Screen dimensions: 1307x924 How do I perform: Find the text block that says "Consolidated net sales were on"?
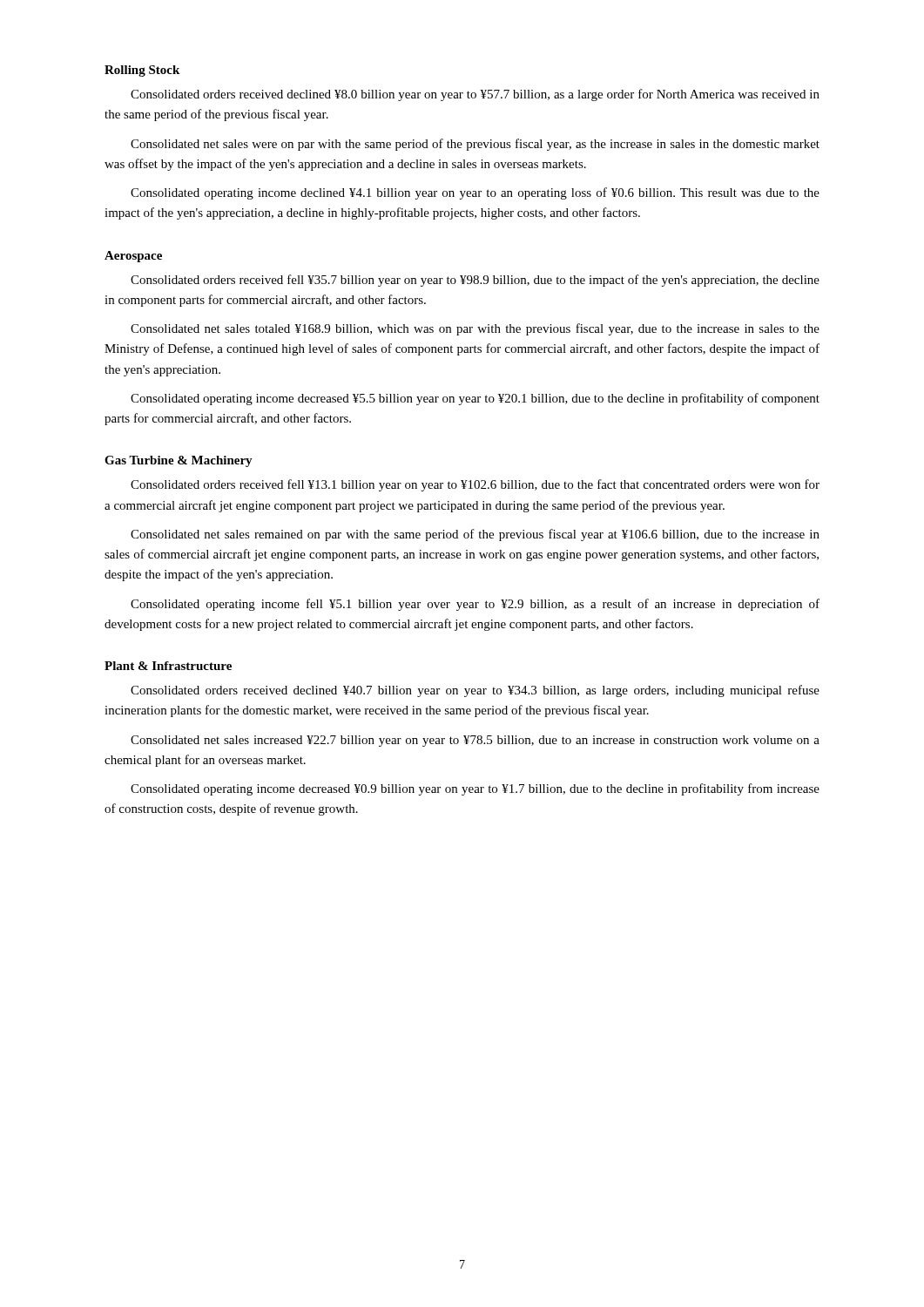click(462, 153)
